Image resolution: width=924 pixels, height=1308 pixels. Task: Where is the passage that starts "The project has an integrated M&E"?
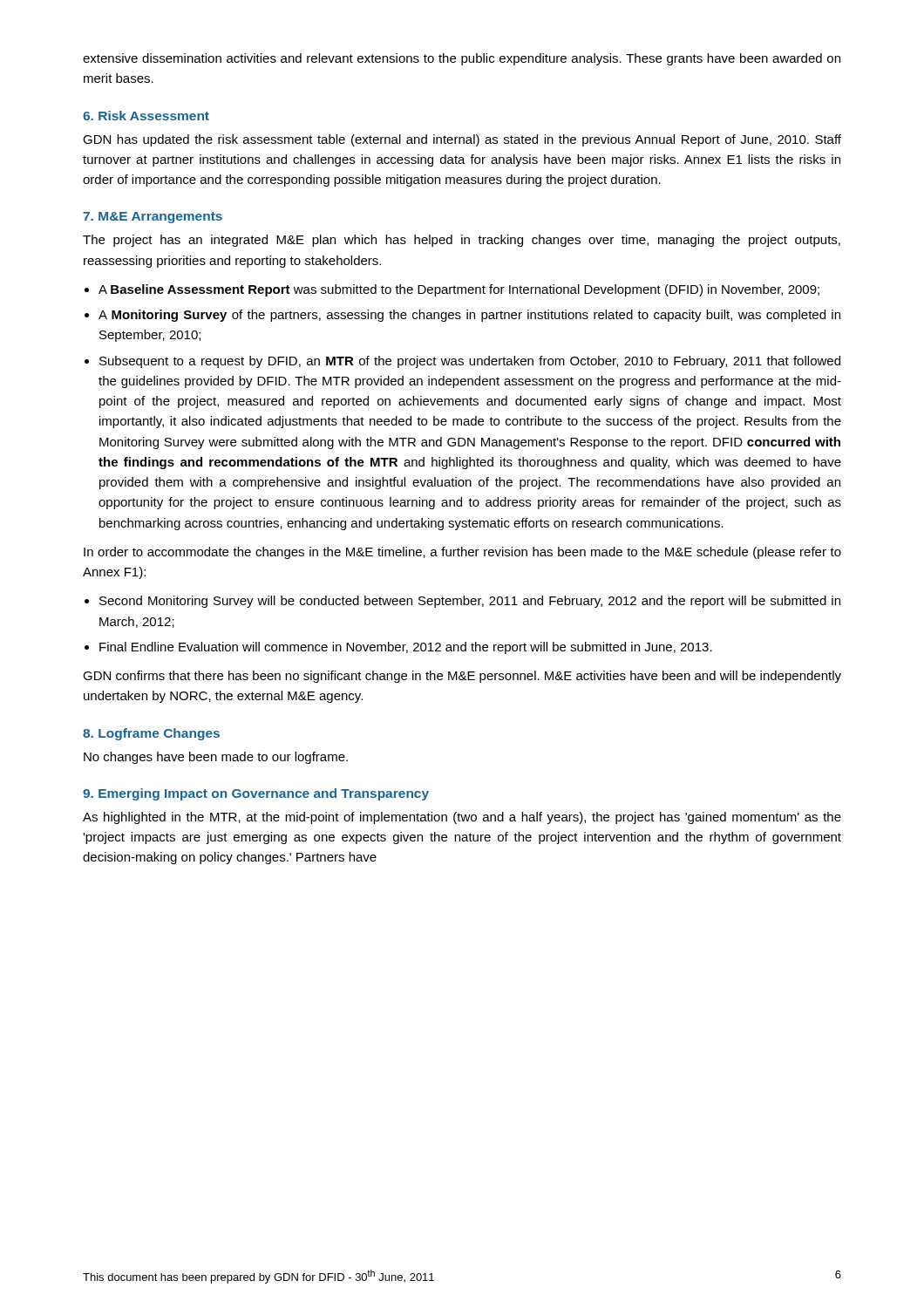click(462, 250)
